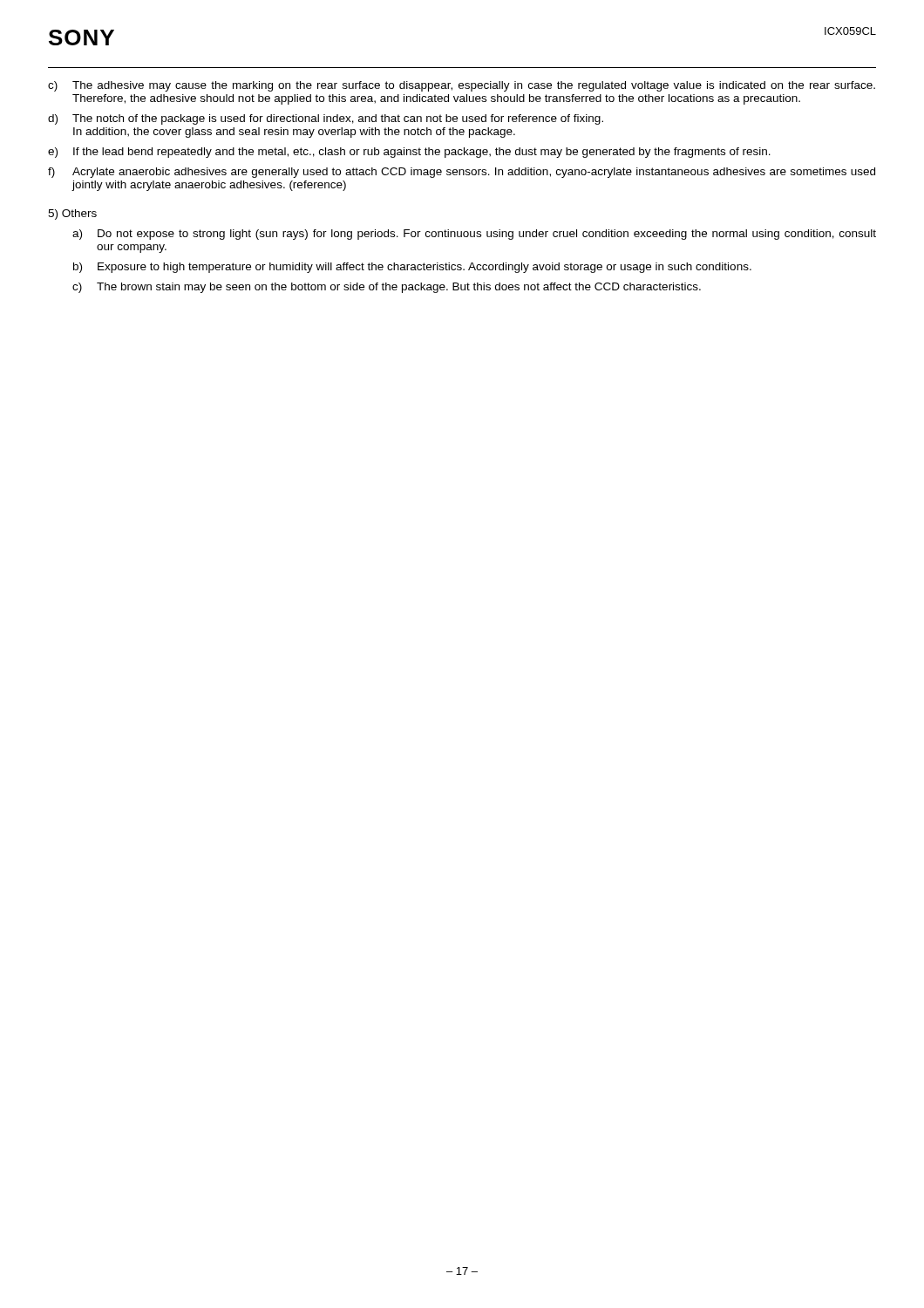Select the block starting "a) Do not expose to strong light"

tap(474, 240)
